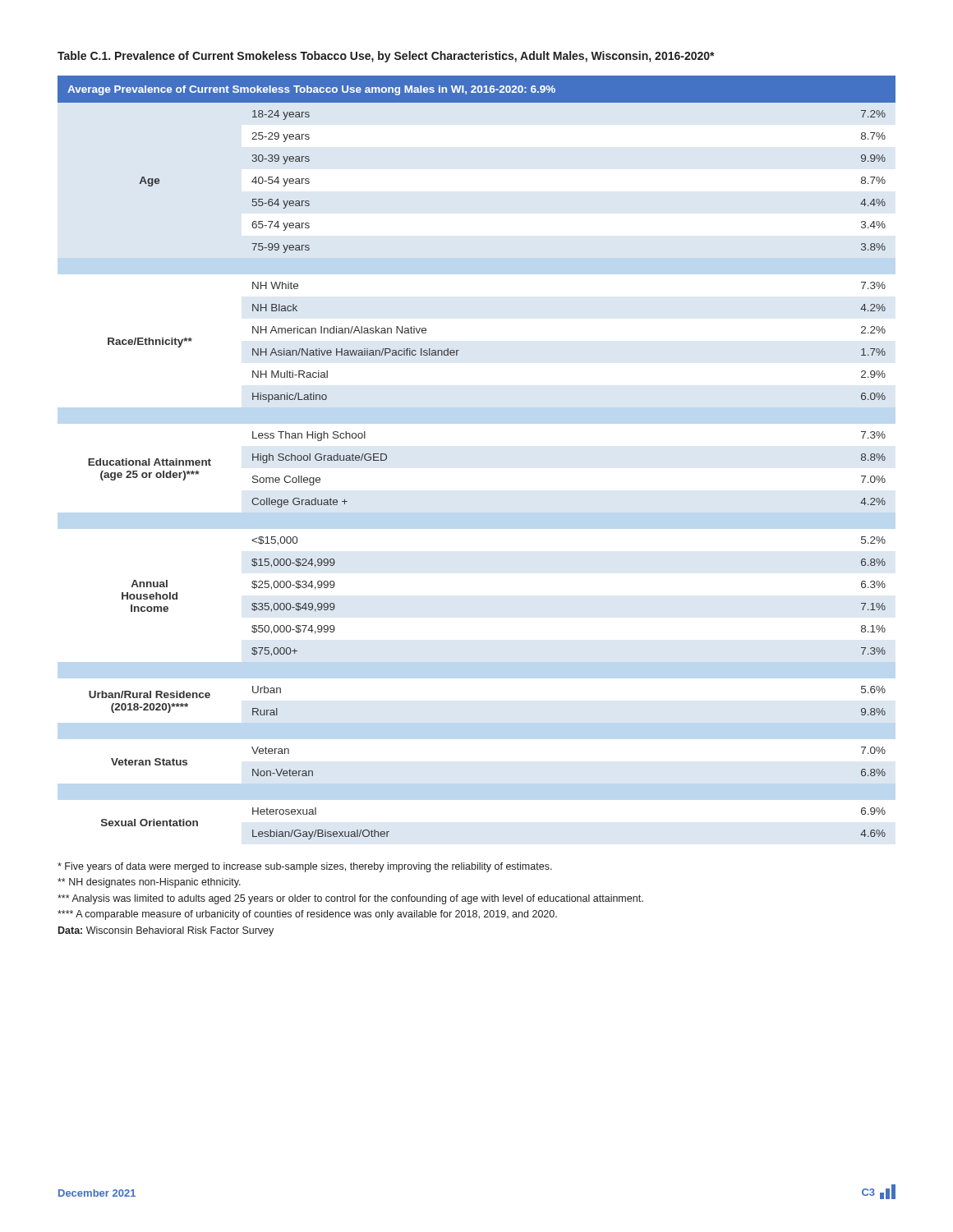Click on the title that says "Table C.1. Prevalence of Current Smokeless Tobacco"
Viewport: 953px width, 1232px height.
(386, 56)
